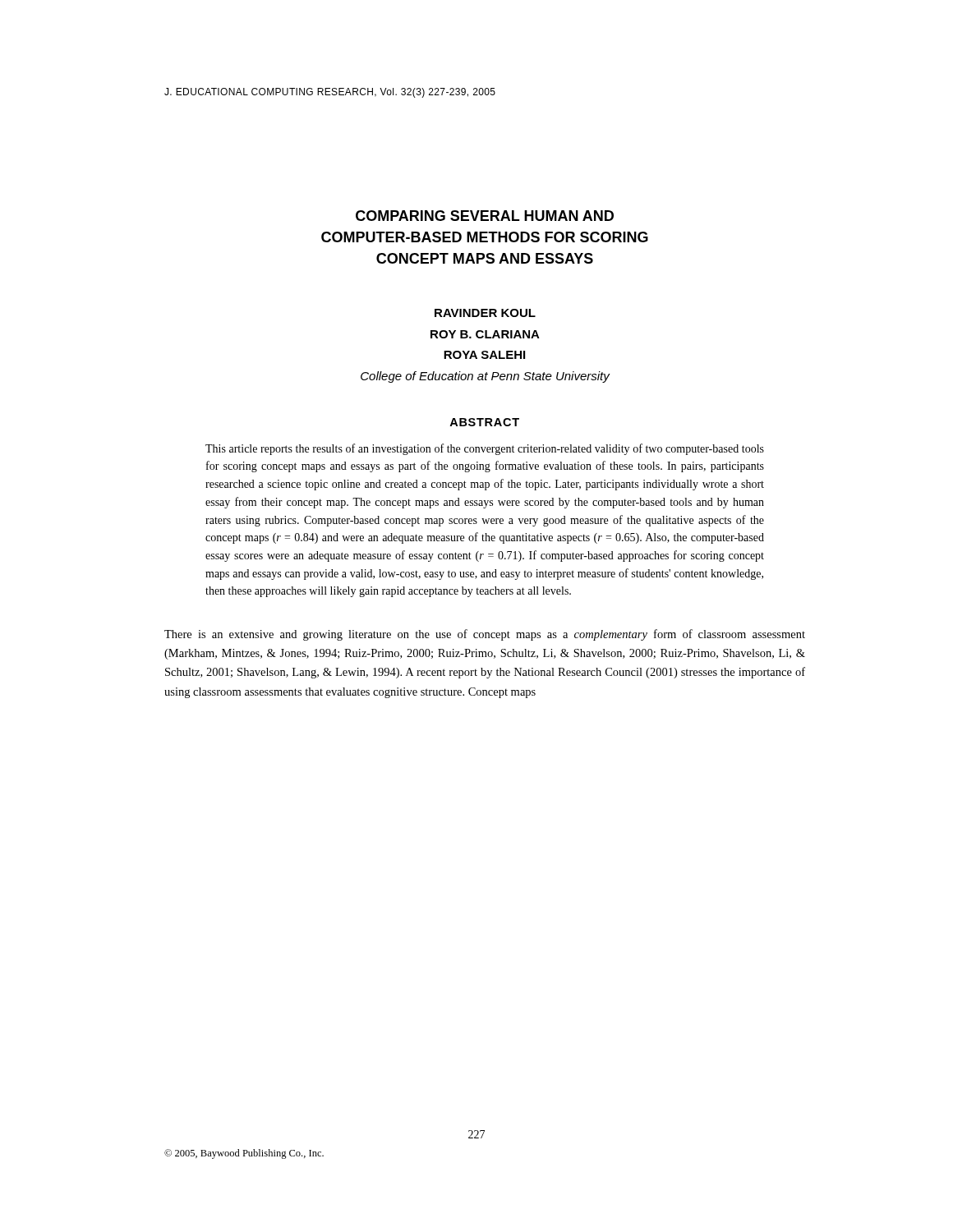Locate the section header
The height and width of the screenshot is (1232, 953).
point(485,422)
